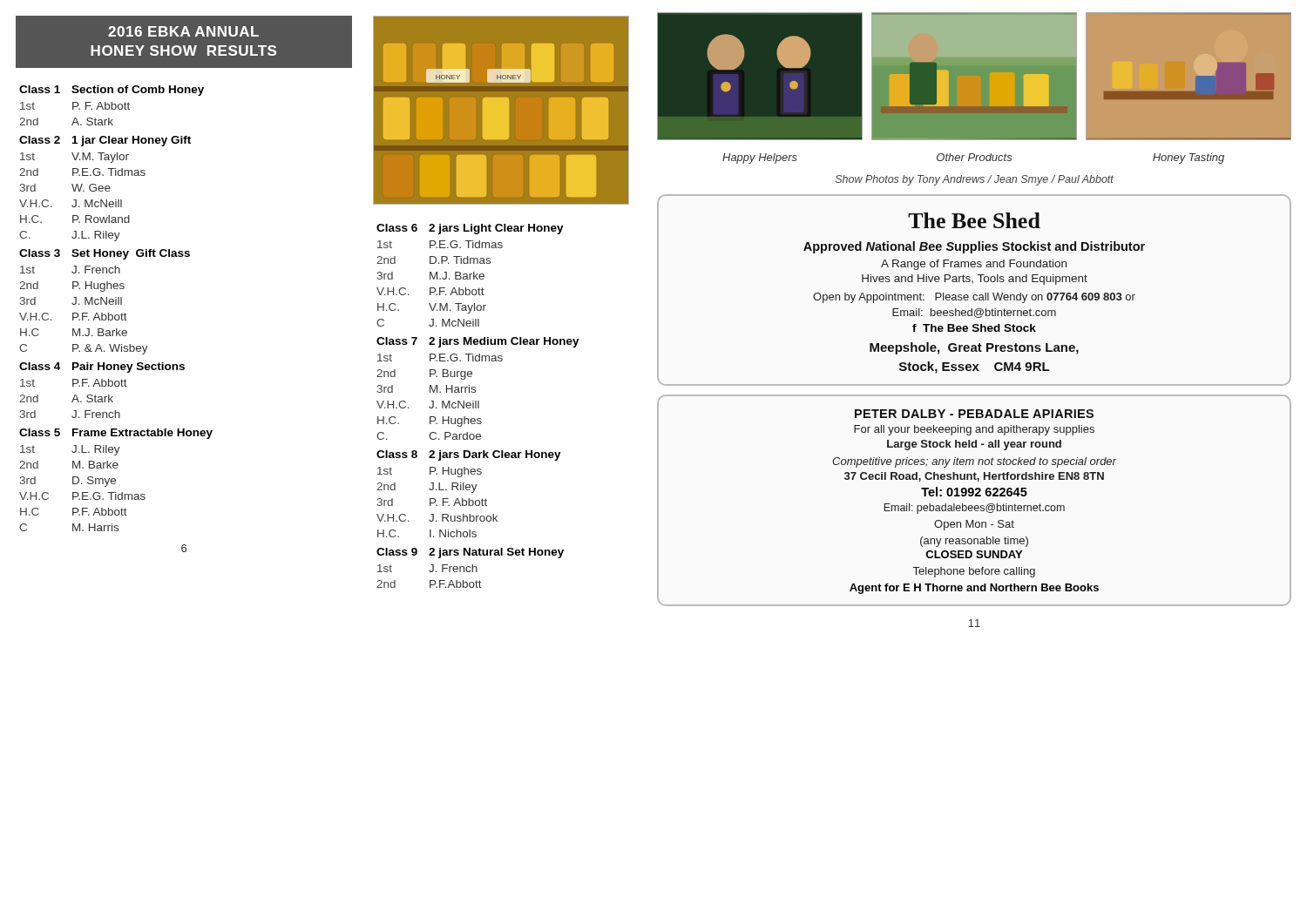Select the region starting "Happy Helpers"
This screenshot has width=1307, height=924.
coord(760,157)
